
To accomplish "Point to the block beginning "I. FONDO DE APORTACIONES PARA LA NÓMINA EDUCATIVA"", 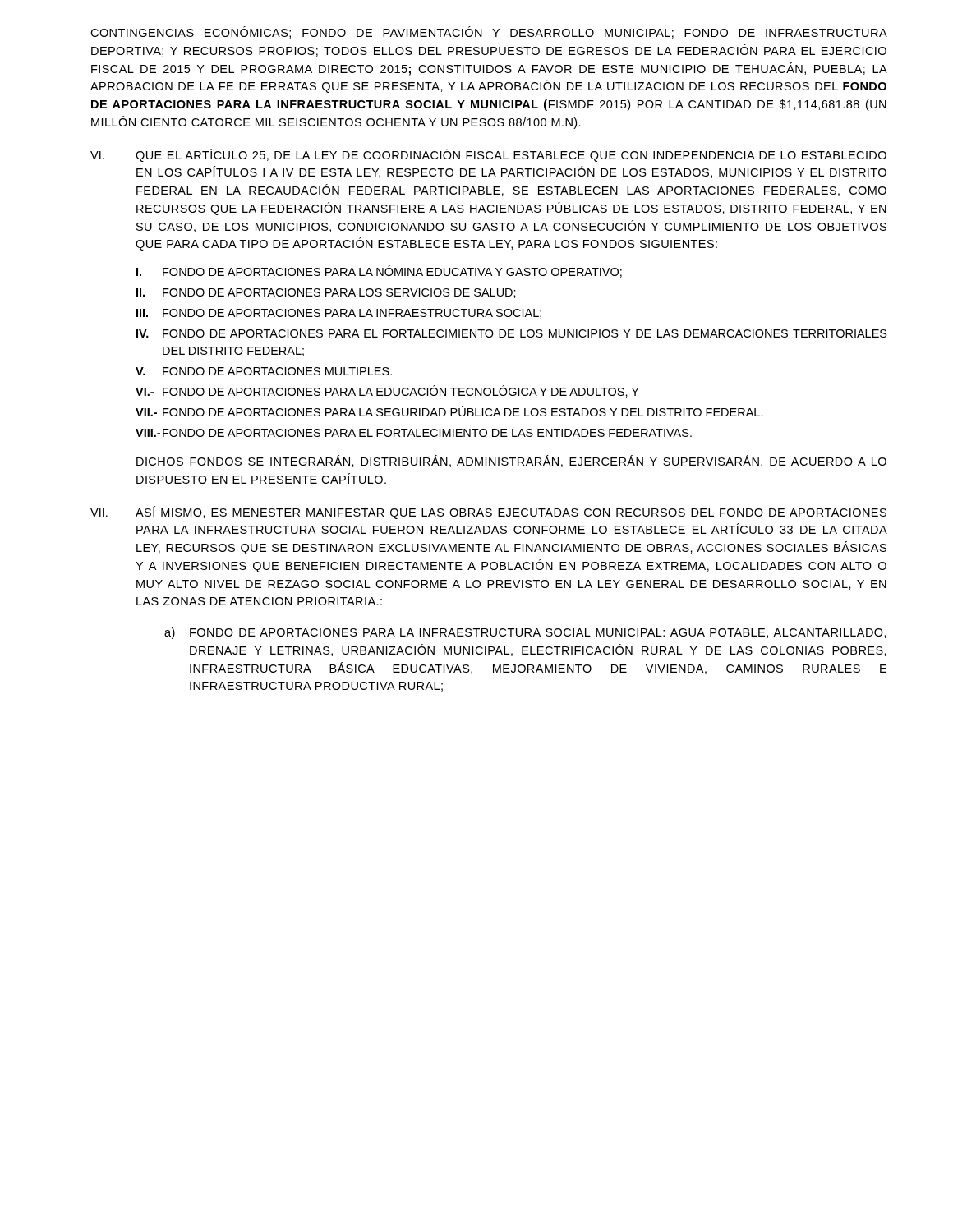I will (511, 272).
